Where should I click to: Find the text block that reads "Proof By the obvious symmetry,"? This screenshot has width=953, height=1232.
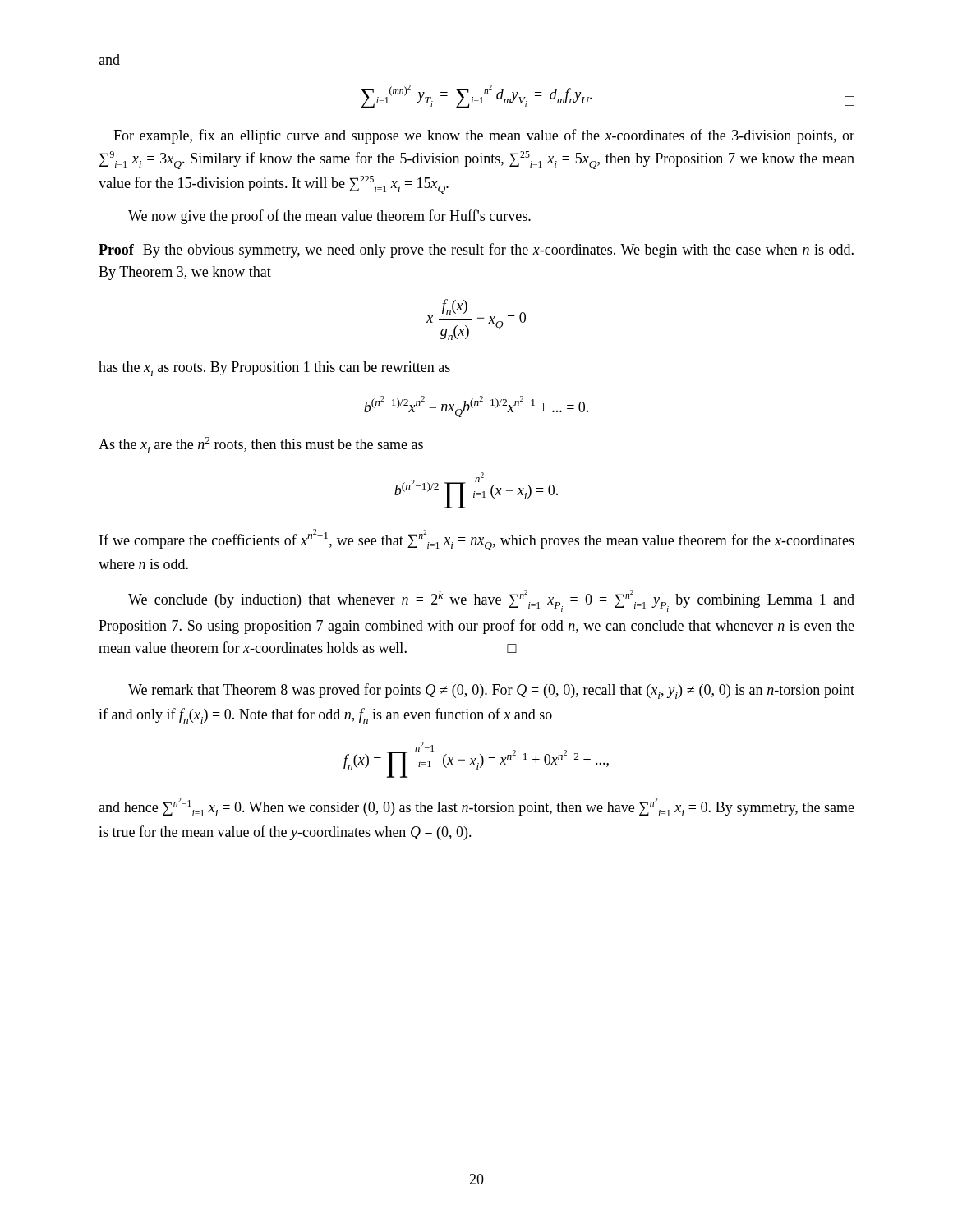[476, 261]
